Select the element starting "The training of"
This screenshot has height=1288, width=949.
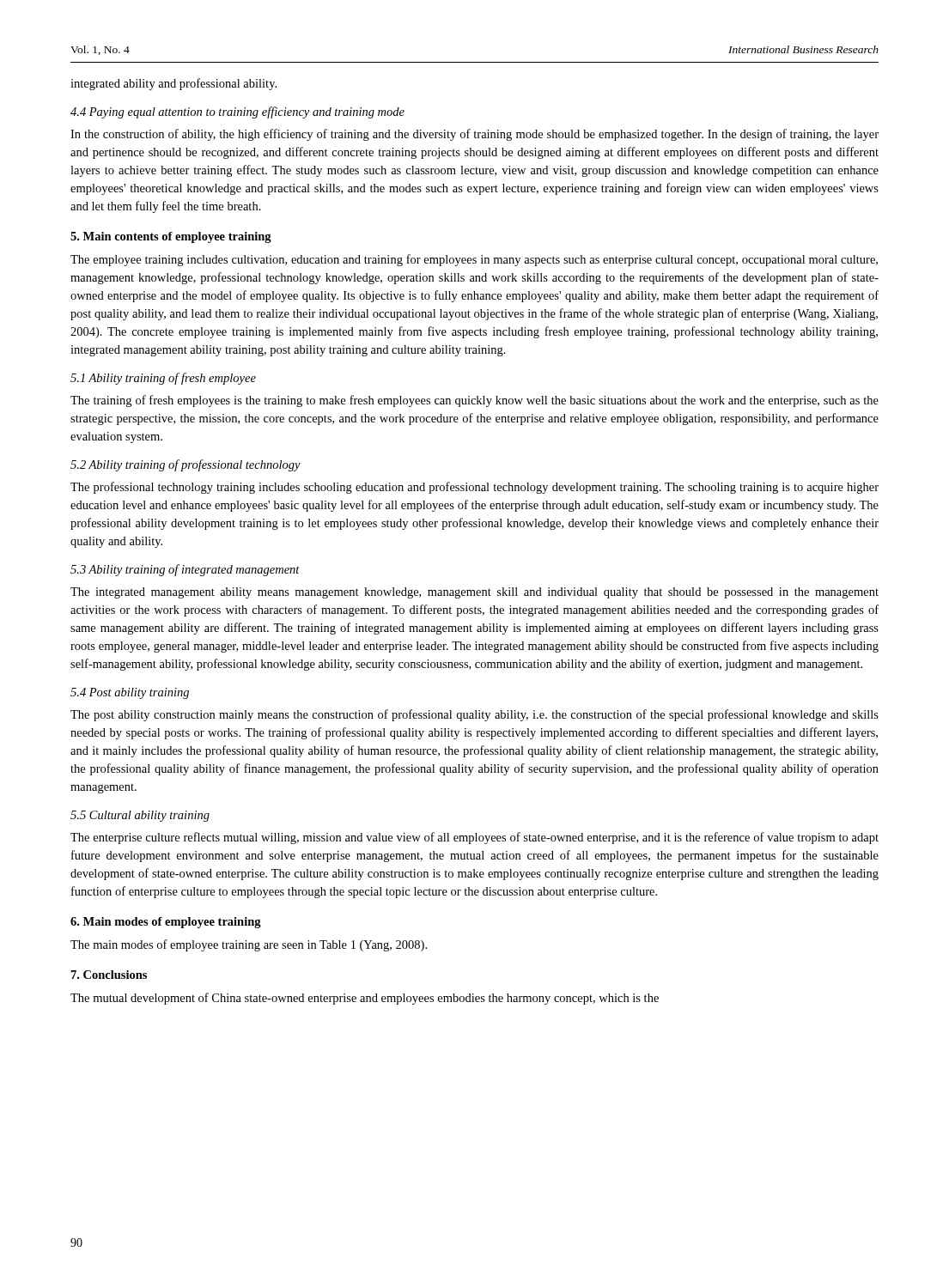474,418
